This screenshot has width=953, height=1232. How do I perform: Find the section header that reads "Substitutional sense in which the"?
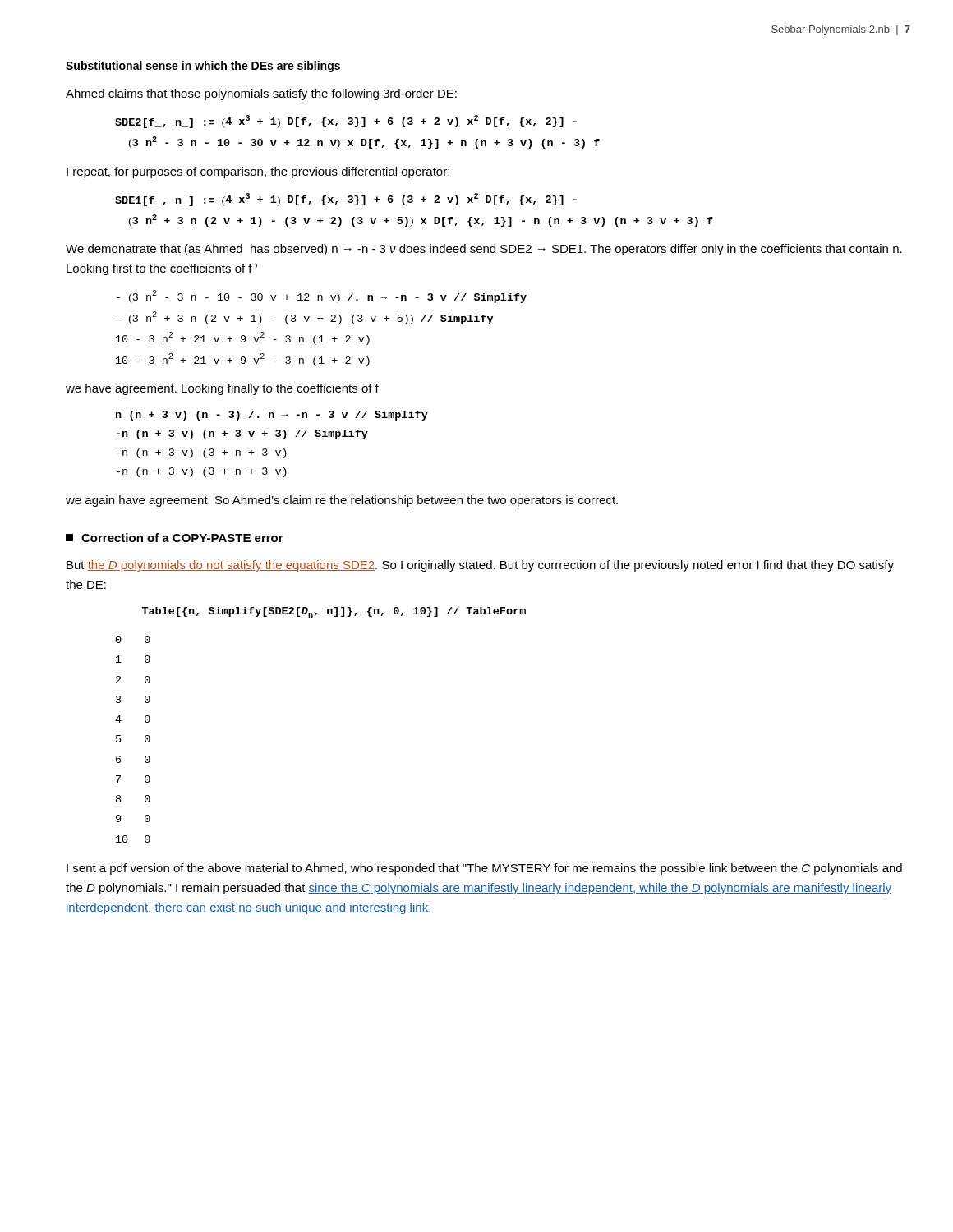coord(203,66)
